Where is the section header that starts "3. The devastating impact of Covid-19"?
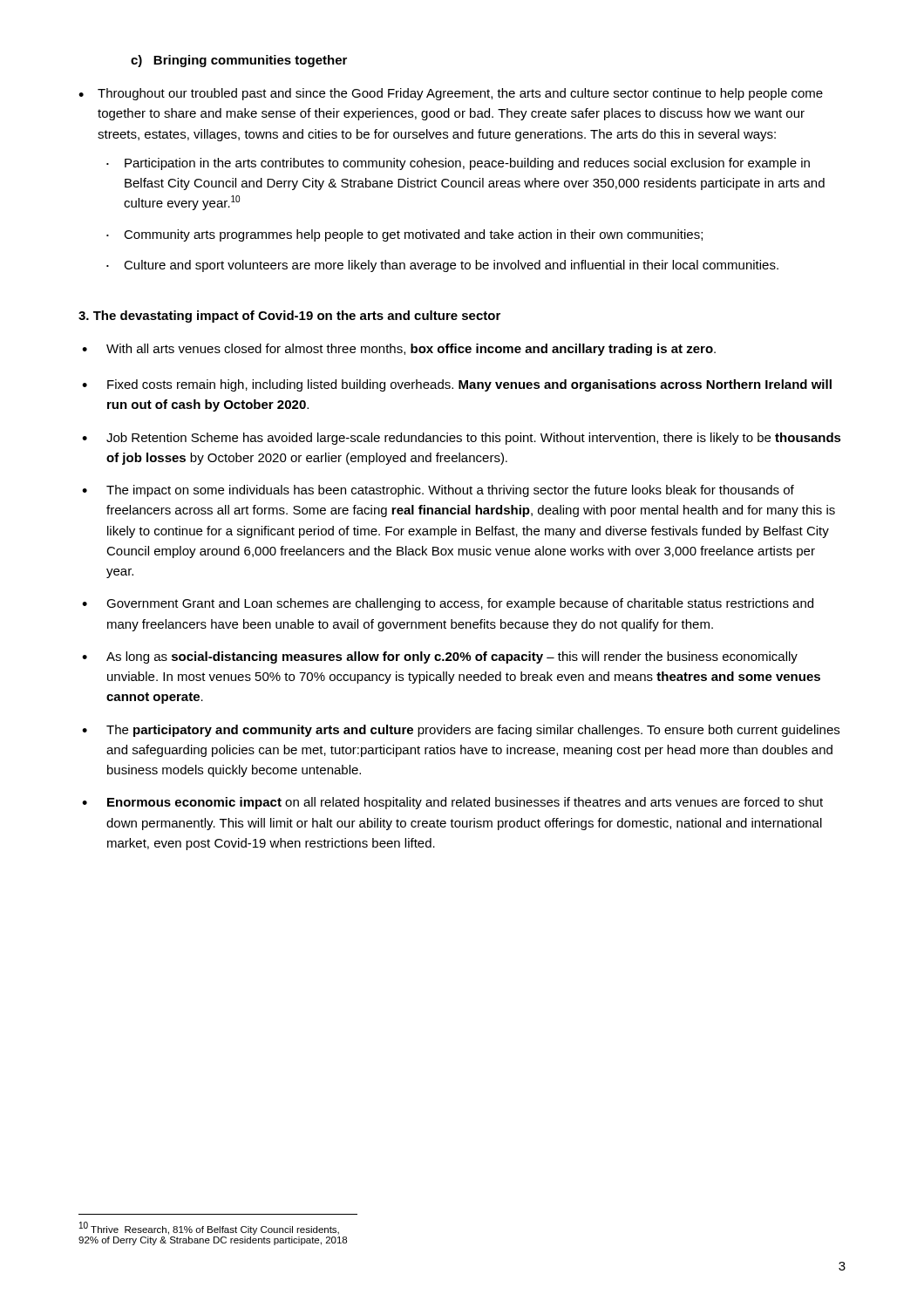Screen dimensions: 1308x924 290,315
